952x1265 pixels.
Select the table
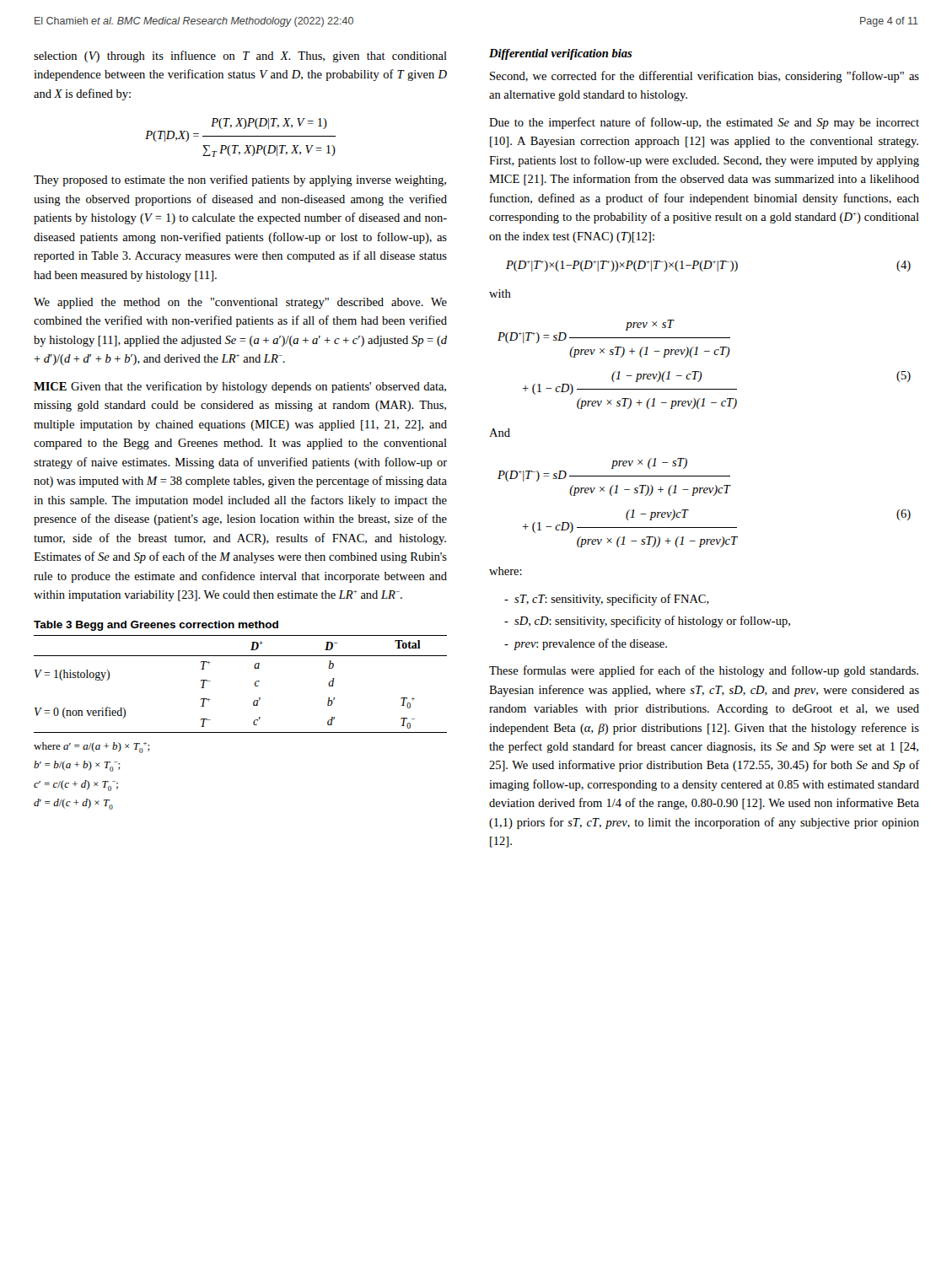pos(240,715)
